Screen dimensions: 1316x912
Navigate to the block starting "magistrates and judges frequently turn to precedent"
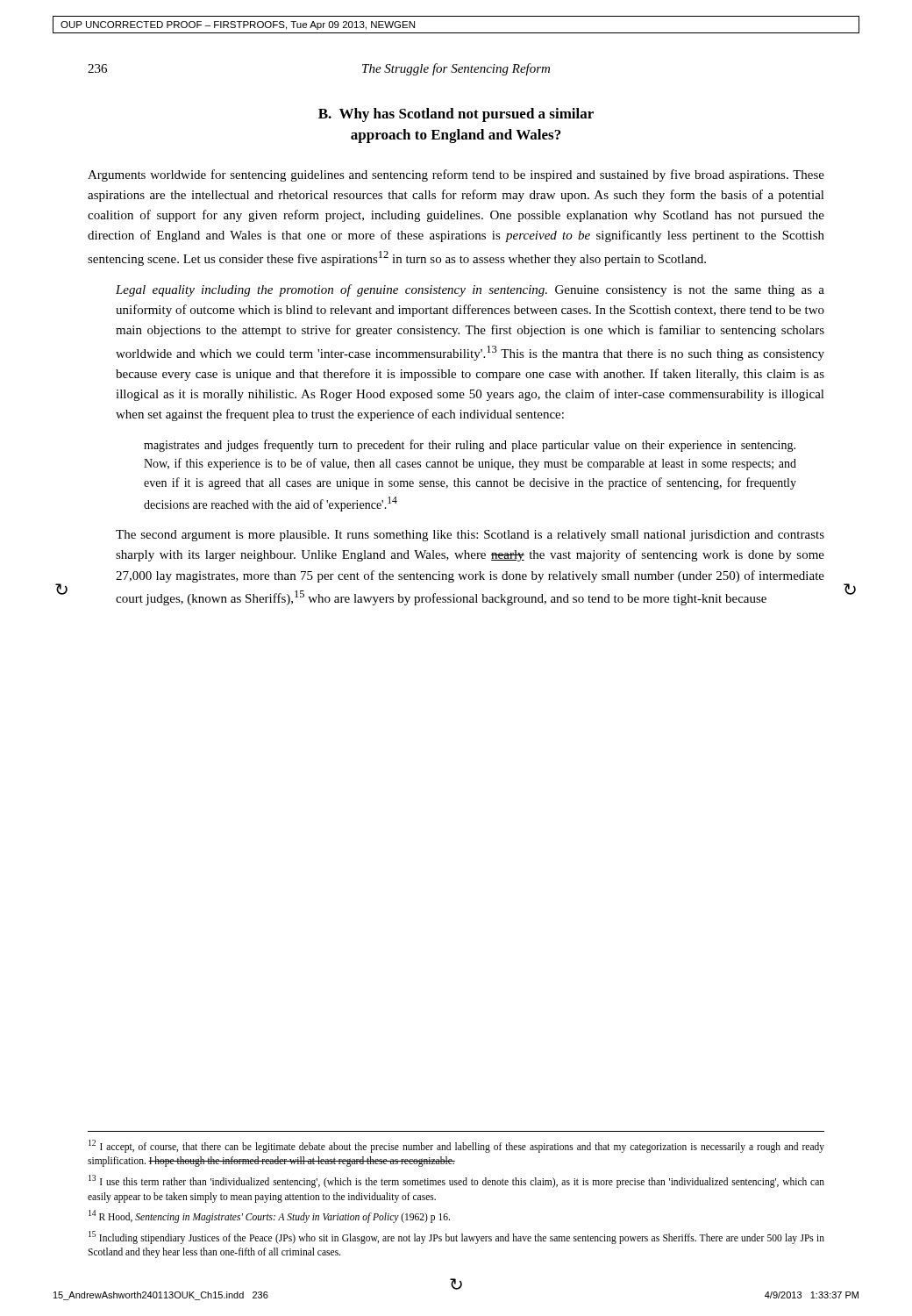(x=470, y=475)
